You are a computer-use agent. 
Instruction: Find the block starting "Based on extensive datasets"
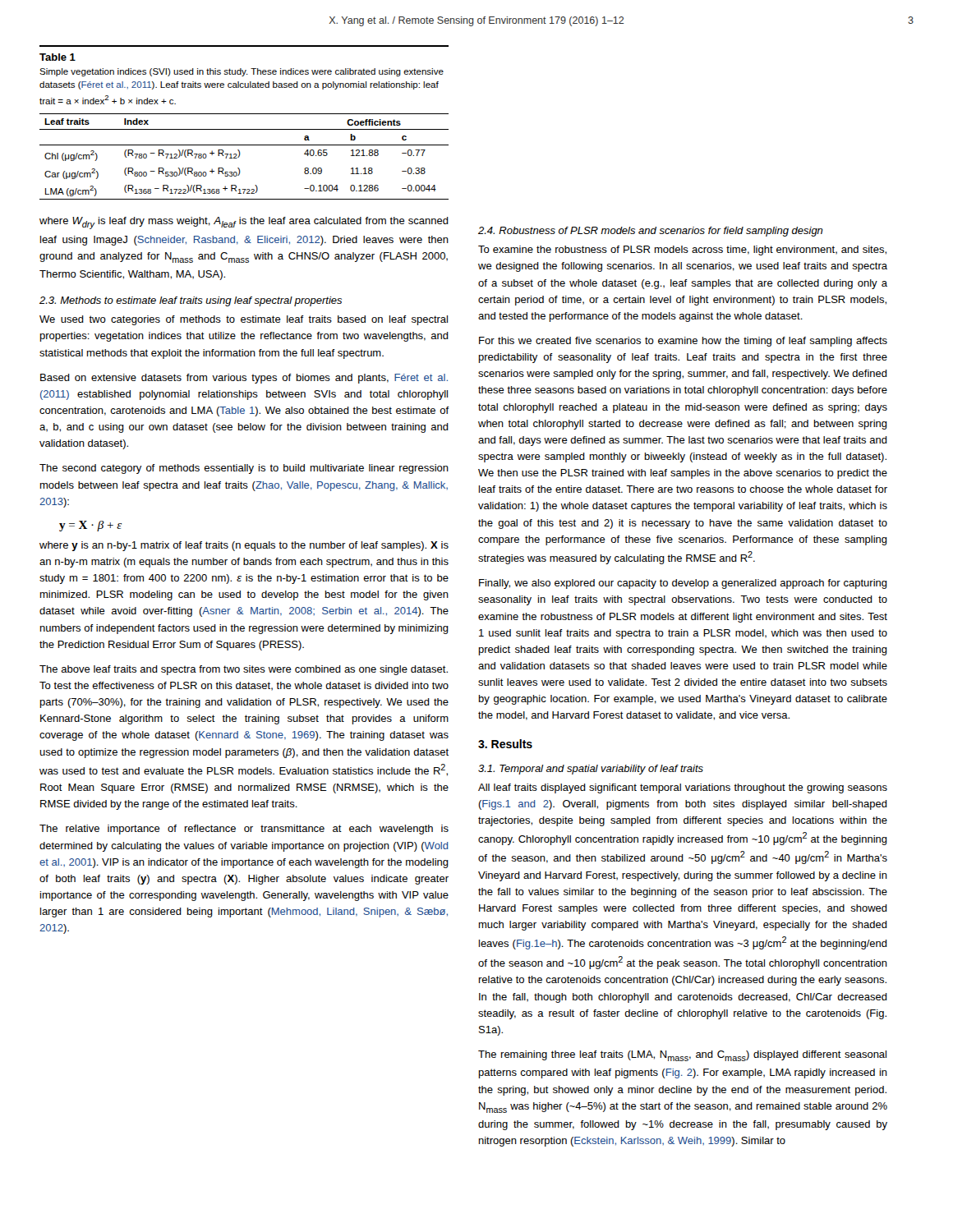click(244, 410)
